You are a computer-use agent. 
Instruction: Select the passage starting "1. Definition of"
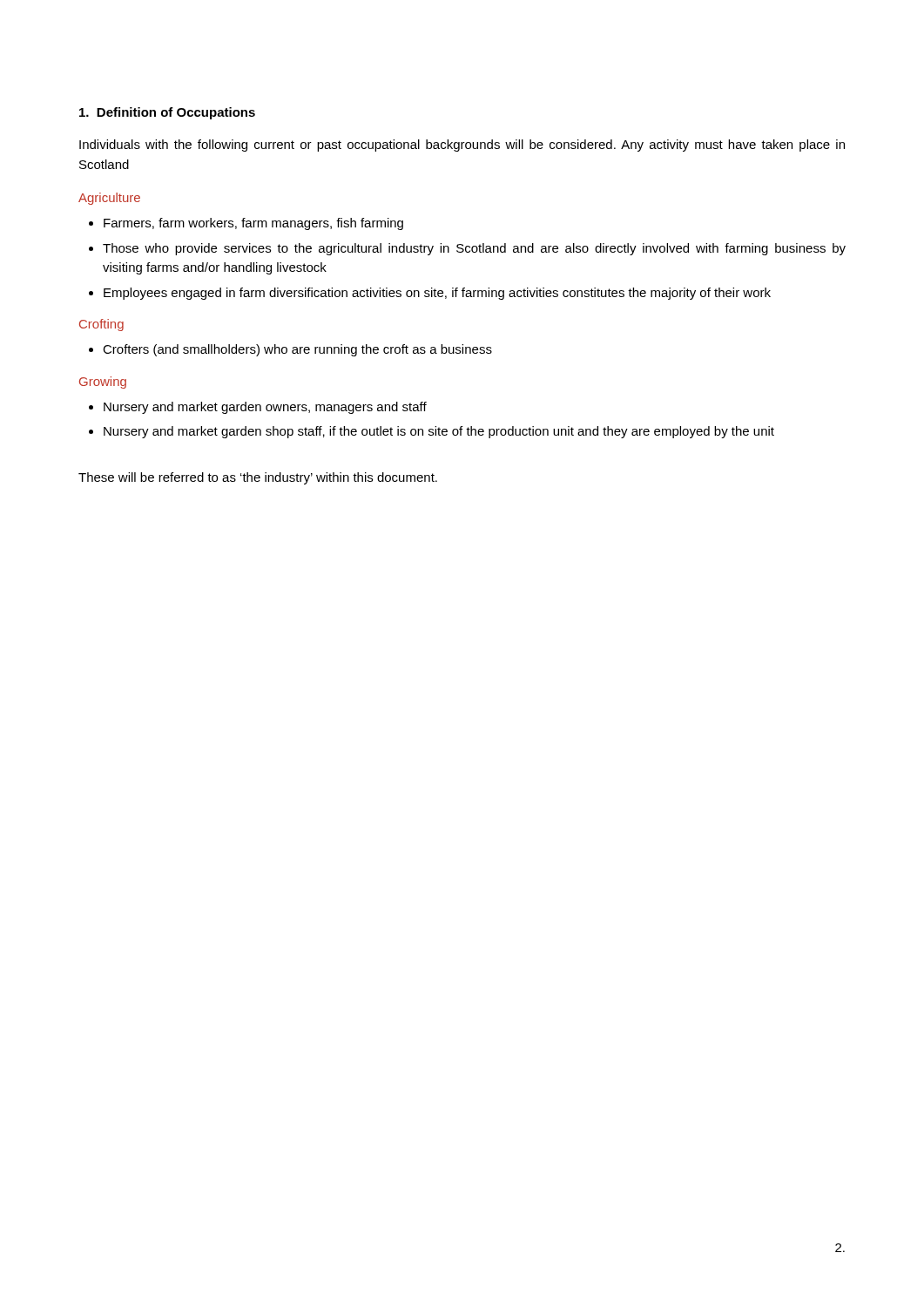167,112
